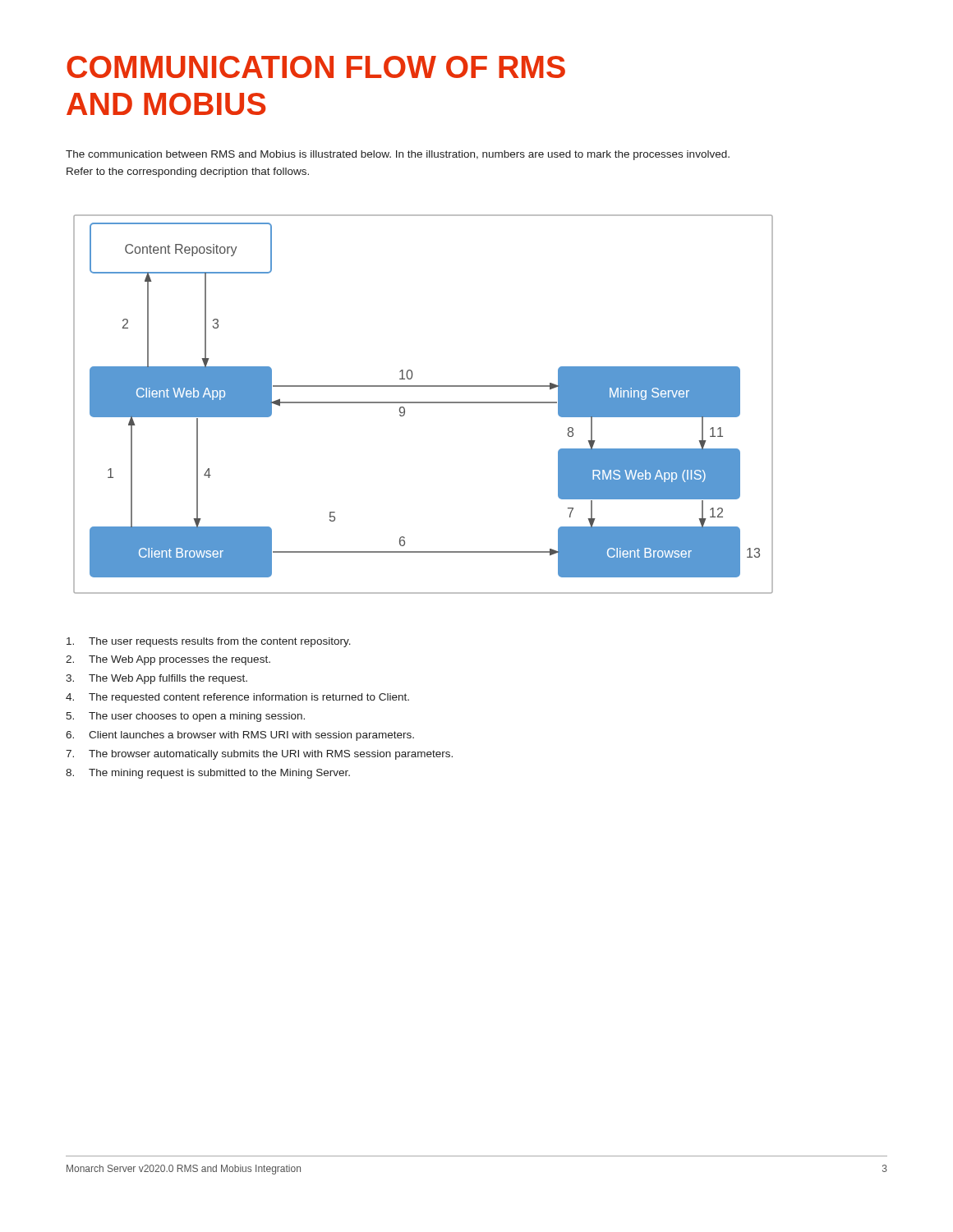Click on the list item with the text "The user requests results"
The height and width of the screenshot is (1232, 953).
[x=208, y=641]
